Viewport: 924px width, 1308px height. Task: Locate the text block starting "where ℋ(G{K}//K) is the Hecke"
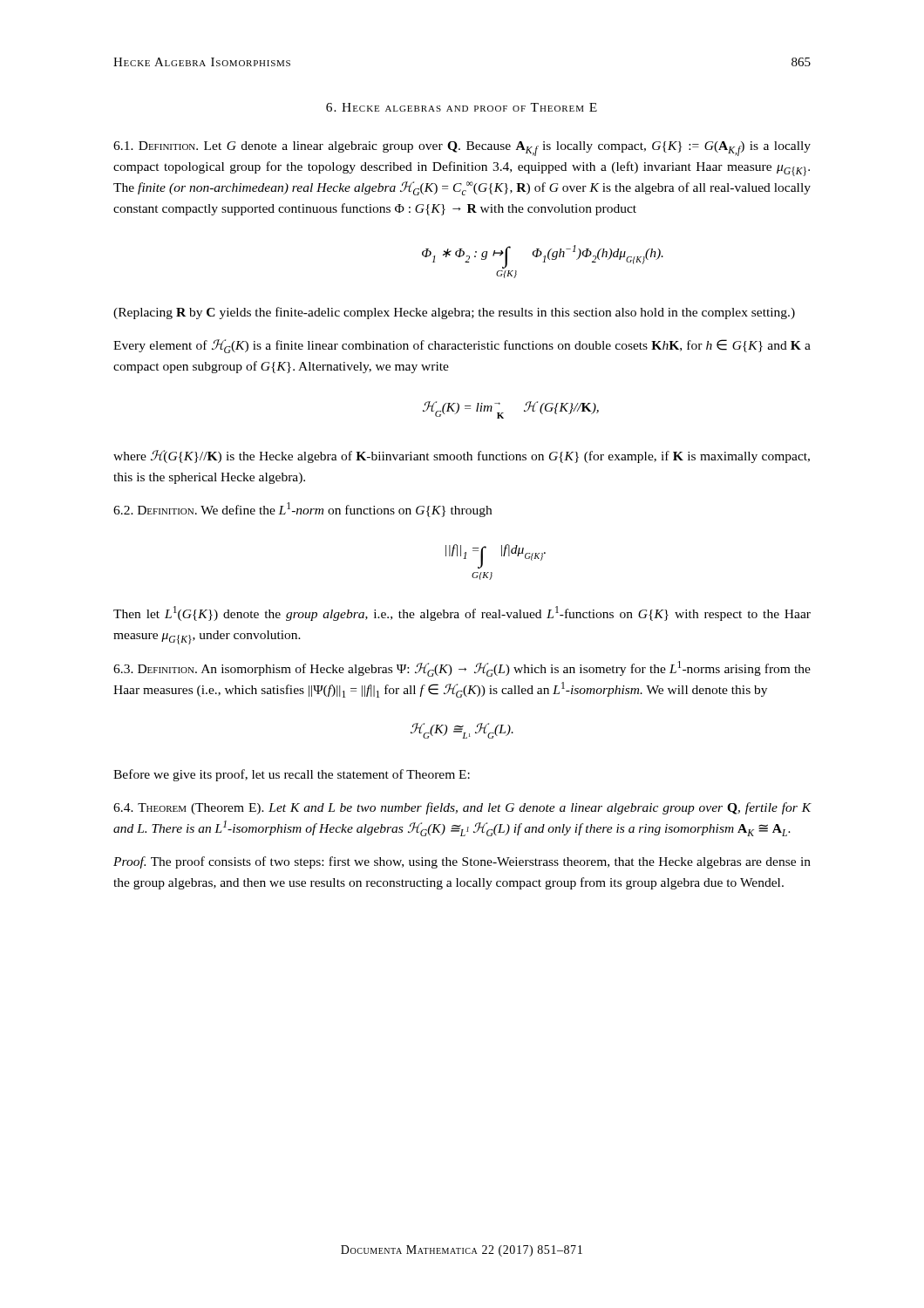(x=462, y=466)
